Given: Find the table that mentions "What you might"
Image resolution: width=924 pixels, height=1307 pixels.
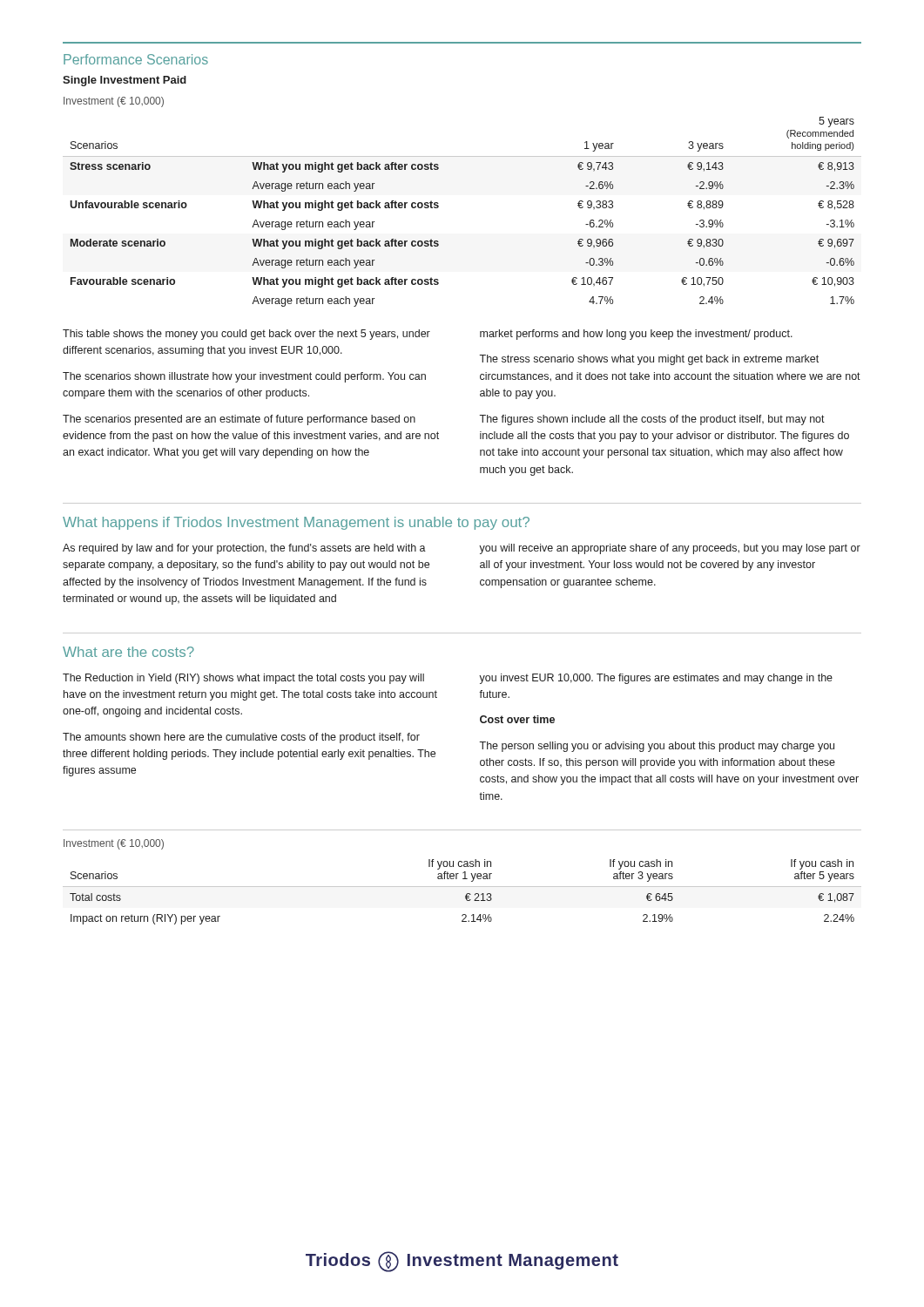Looking at the screenshot, I should 462,210.
